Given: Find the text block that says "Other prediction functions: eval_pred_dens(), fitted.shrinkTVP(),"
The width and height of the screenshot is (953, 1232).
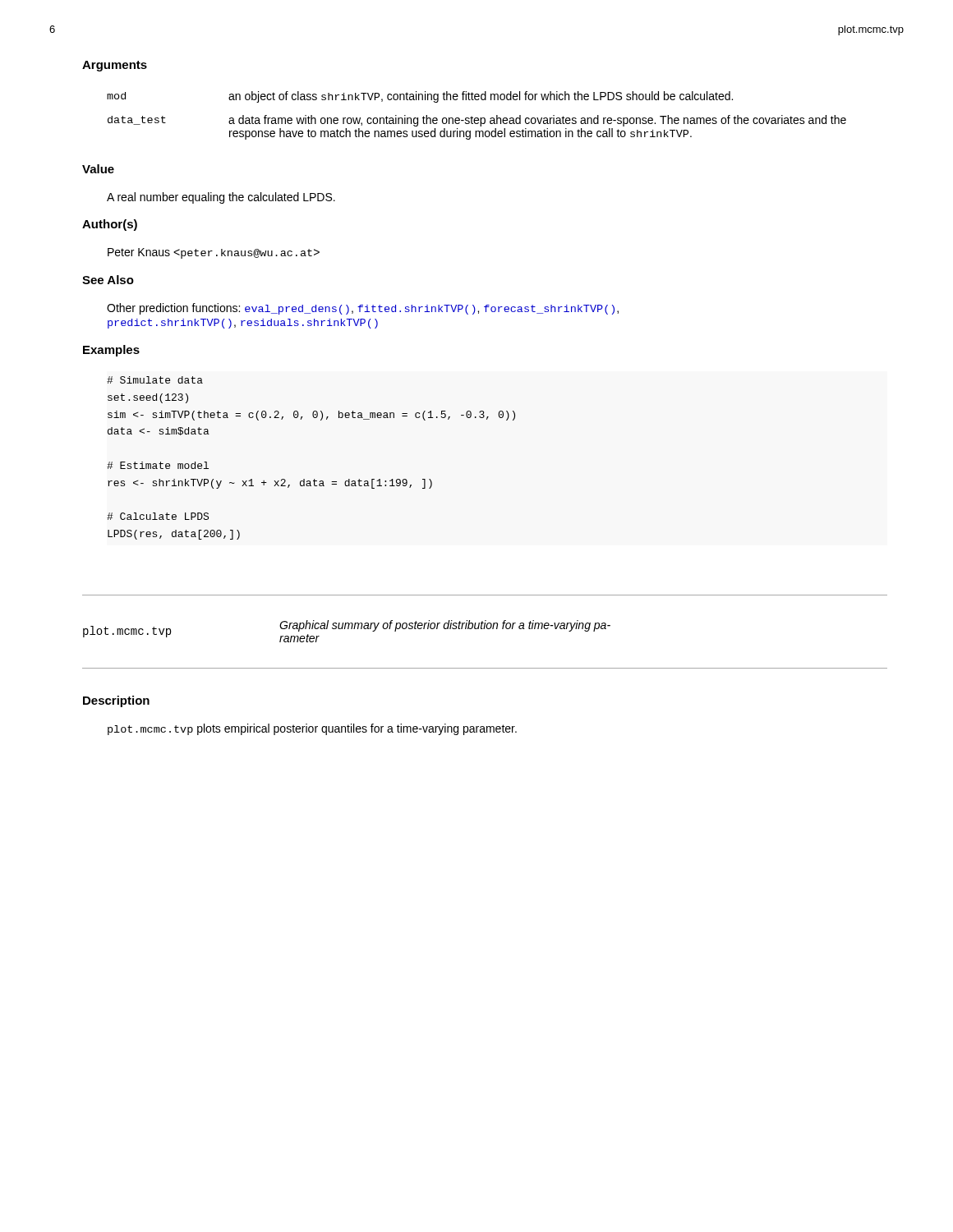Looking at the screenshot, I should point(363,315).
